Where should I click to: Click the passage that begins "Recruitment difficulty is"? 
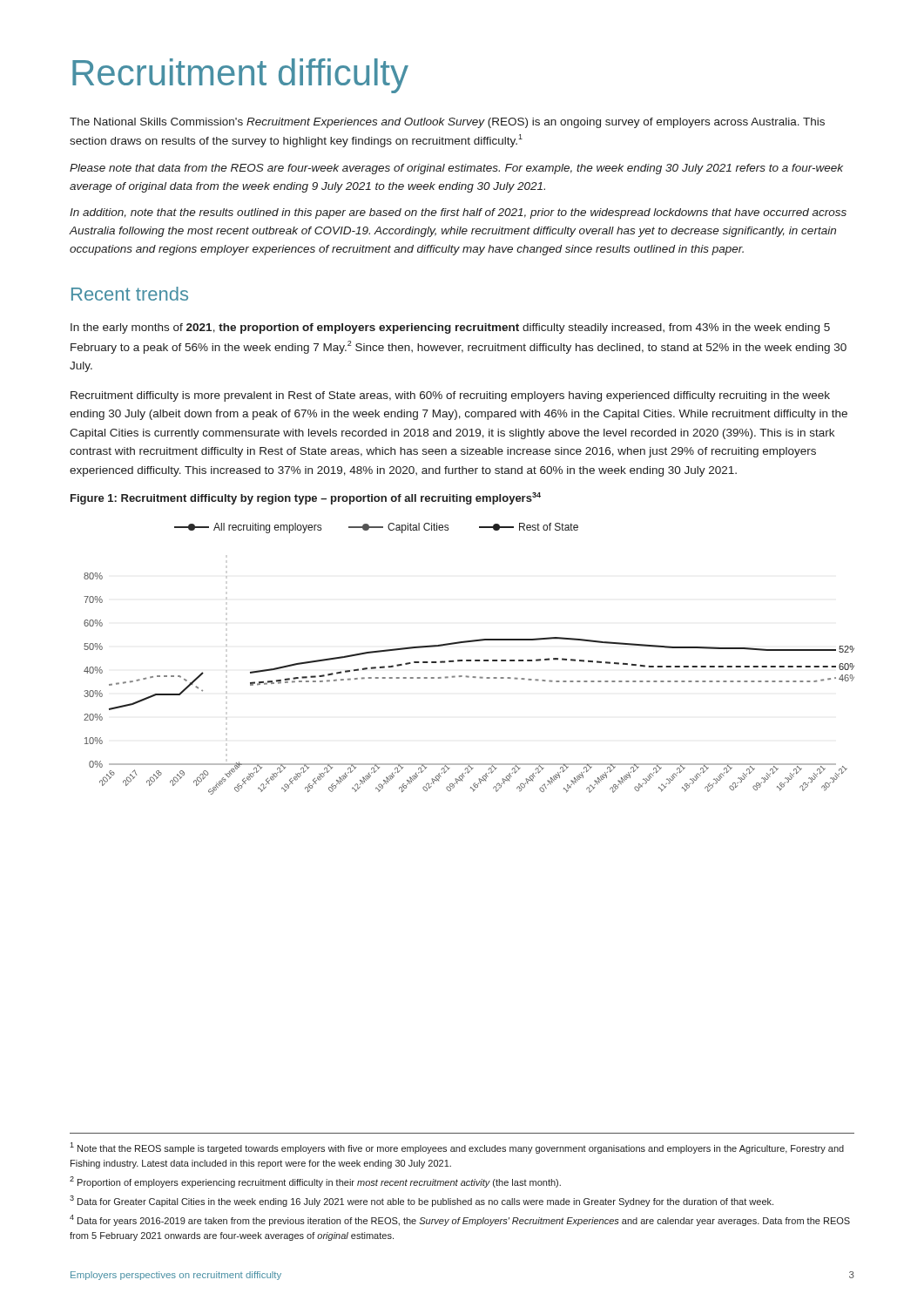click(459, 432)
